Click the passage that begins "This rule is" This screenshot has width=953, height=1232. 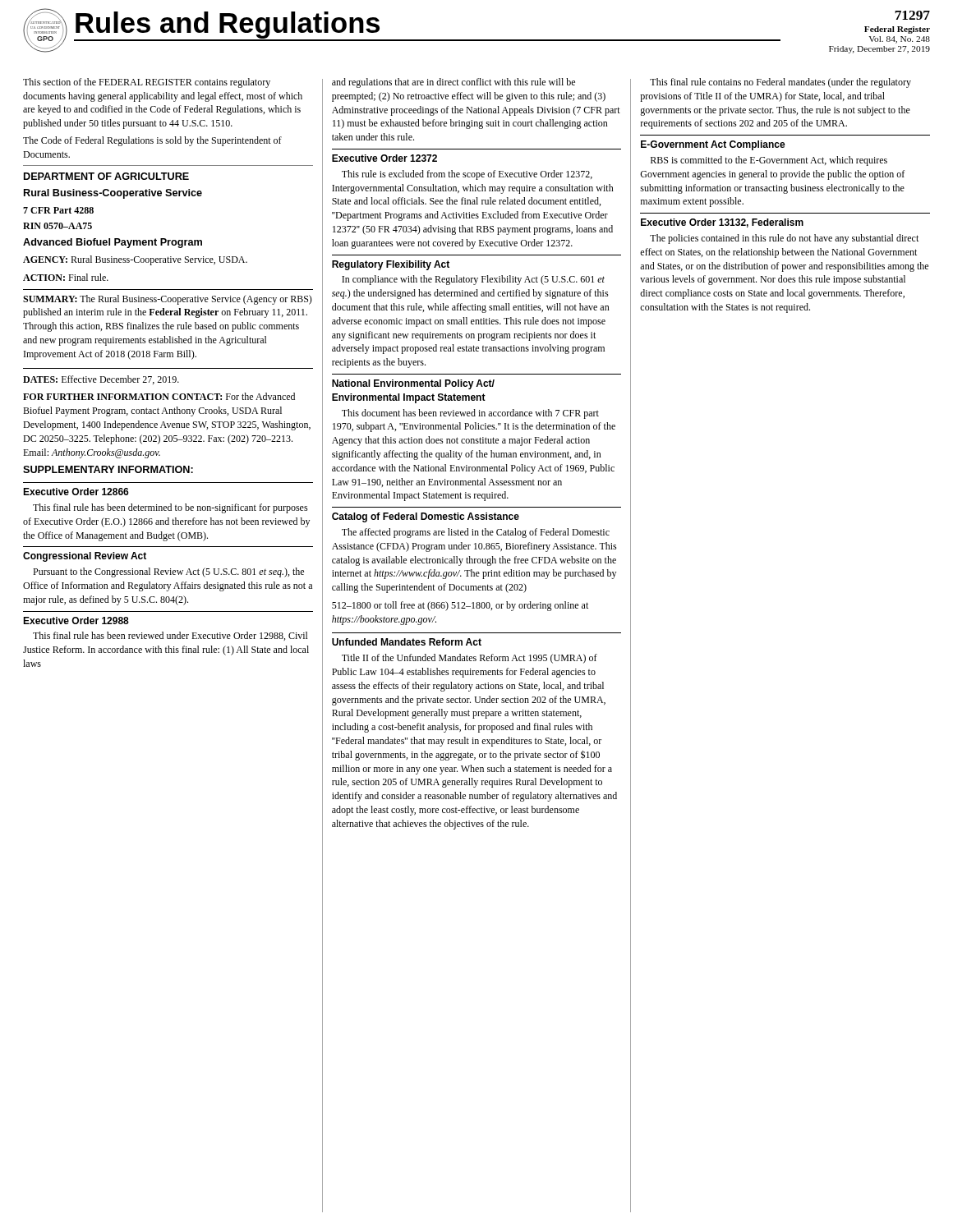(x=476, y=209)
